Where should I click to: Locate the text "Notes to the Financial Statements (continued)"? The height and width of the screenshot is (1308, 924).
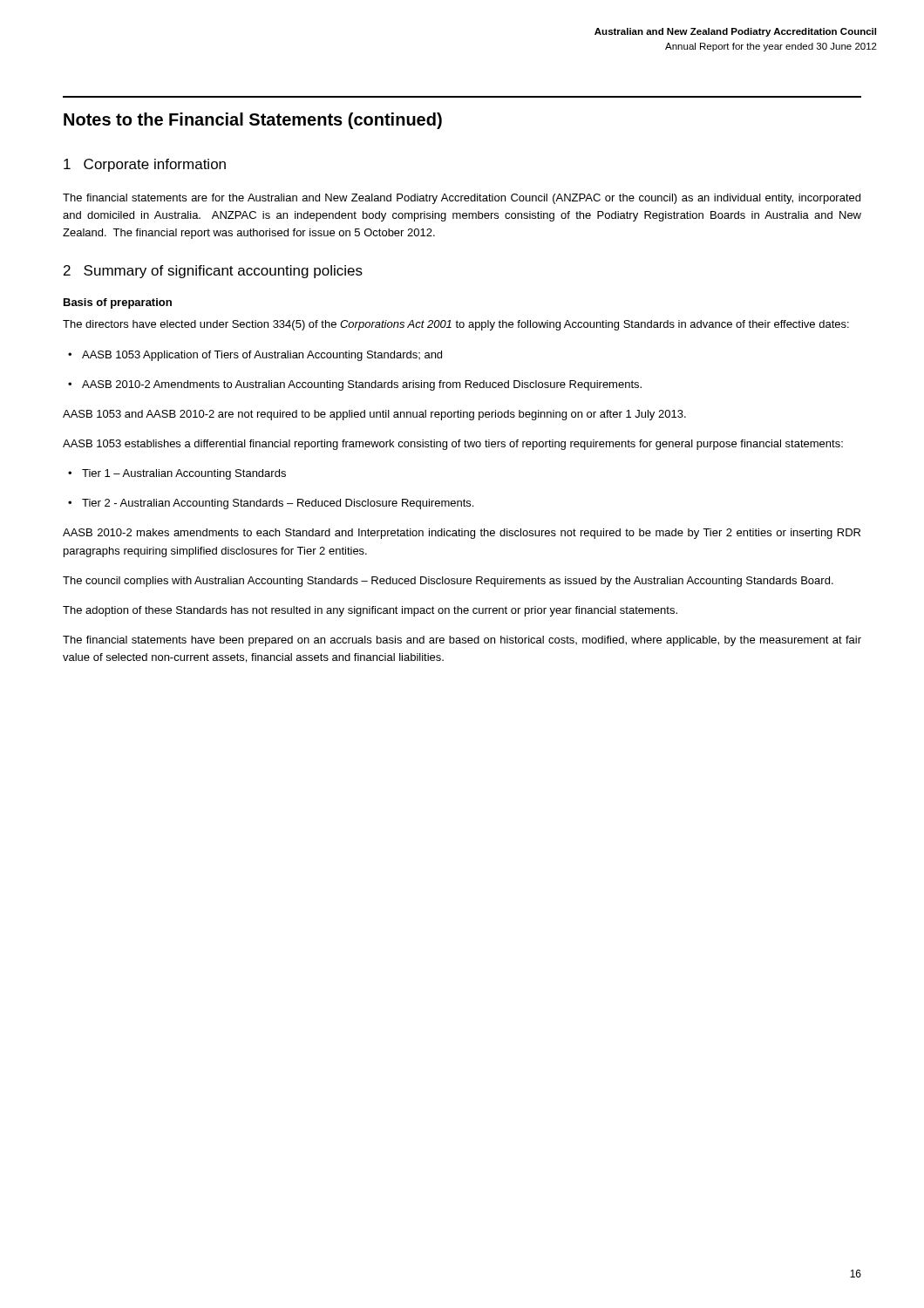pyautogui.click(x=253, y=121)
